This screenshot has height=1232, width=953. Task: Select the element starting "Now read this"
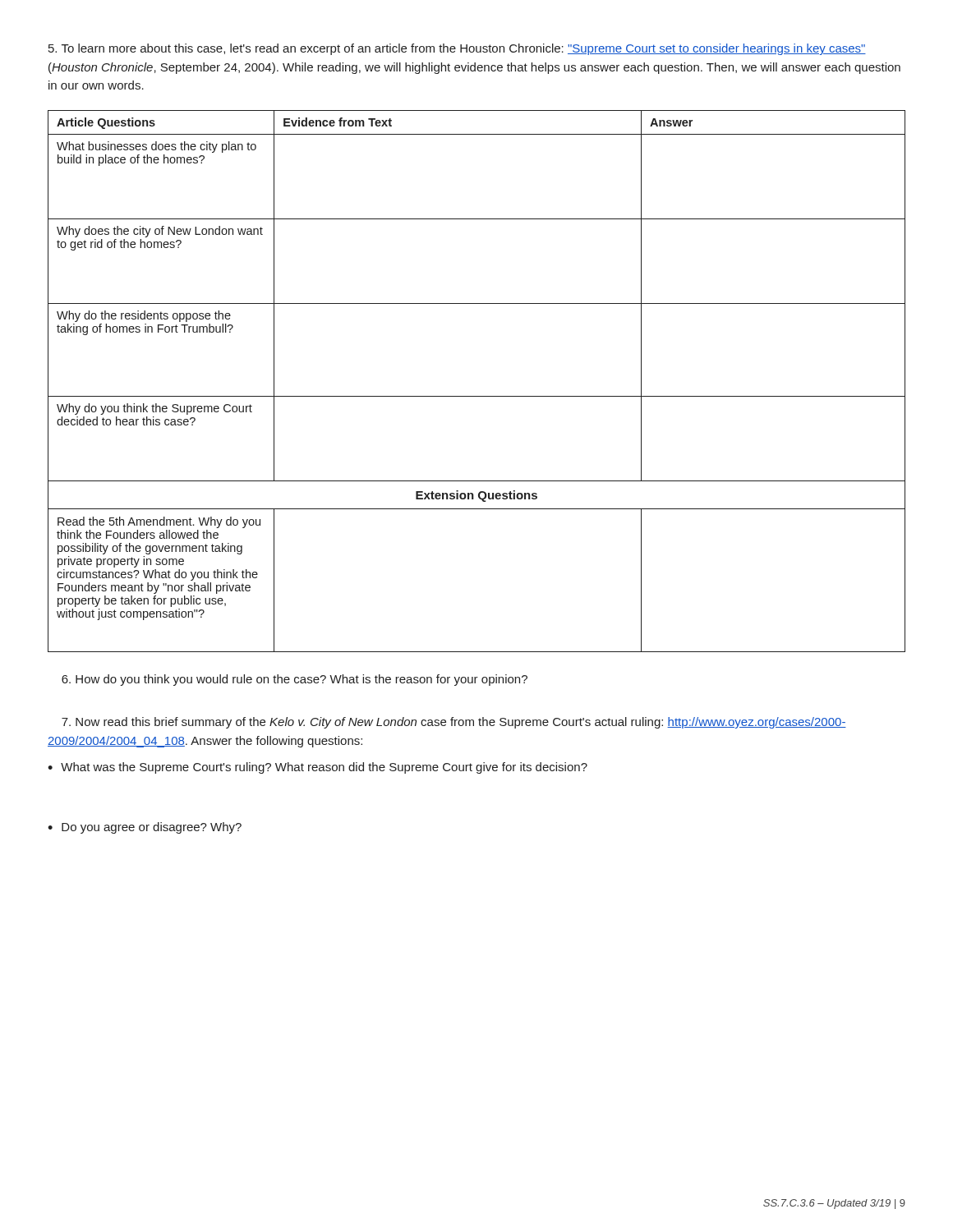pyautogui.click(x=447, y=731)
